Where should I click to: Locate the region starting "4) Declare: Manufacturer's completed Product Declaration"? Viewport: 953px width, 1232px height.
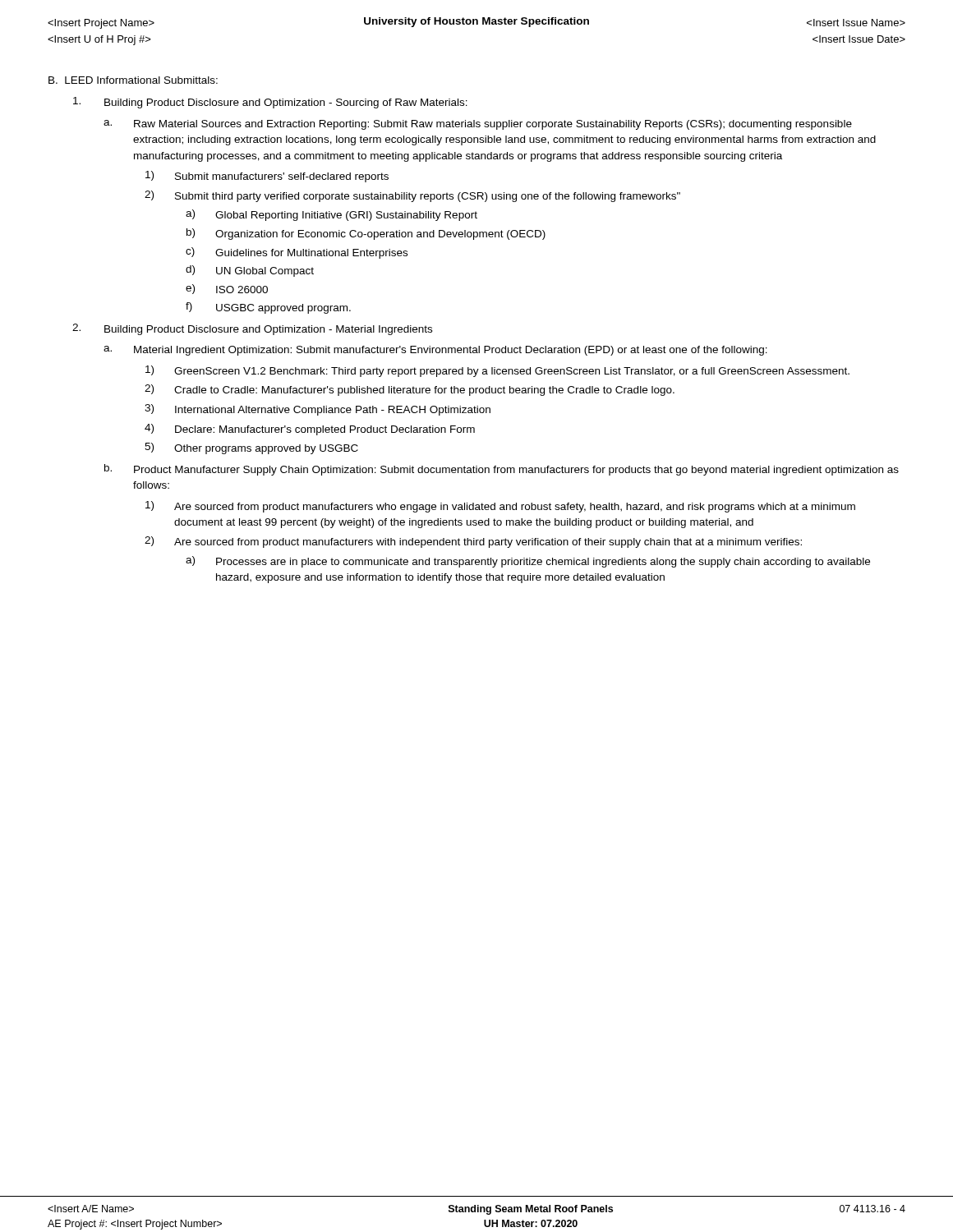(x=310, y=430)
